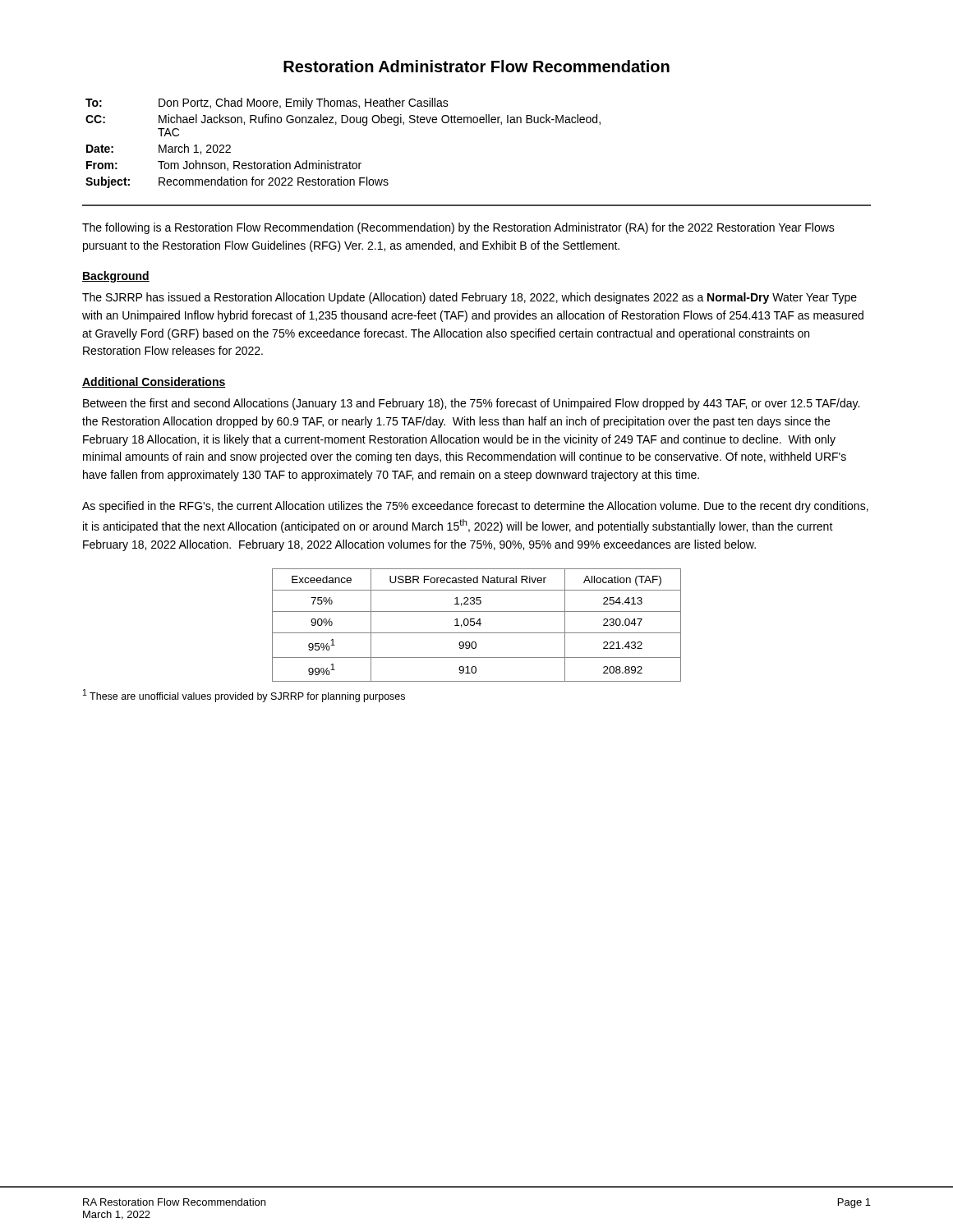Find the block on this page that starts "Between the first"
Screen dimensions: 1232x953
[x=473, y=439]
